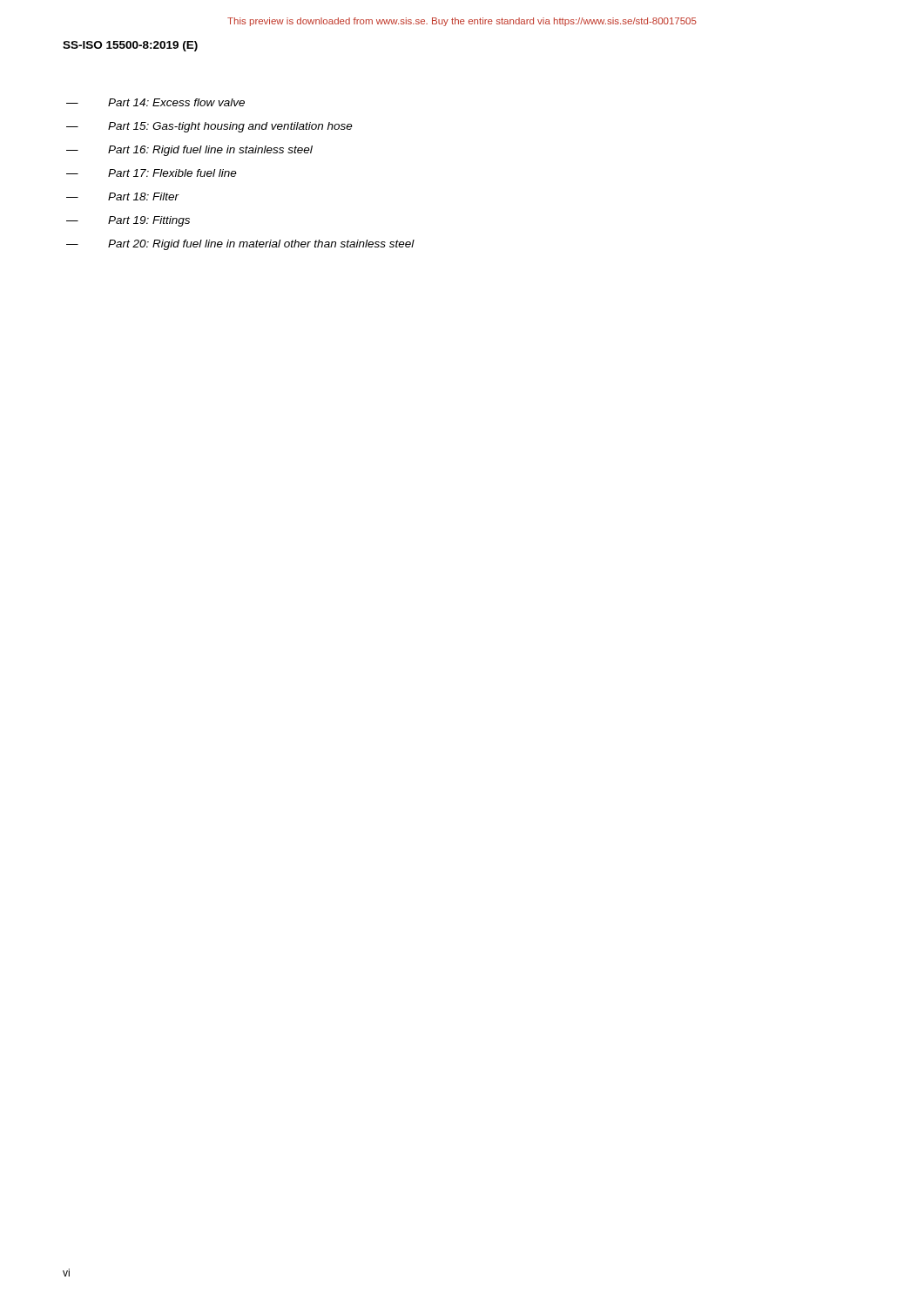924x1307 pixels.
Task: Point to the text starting "— Part 20: Rigid"
Action: pos(238,243)
